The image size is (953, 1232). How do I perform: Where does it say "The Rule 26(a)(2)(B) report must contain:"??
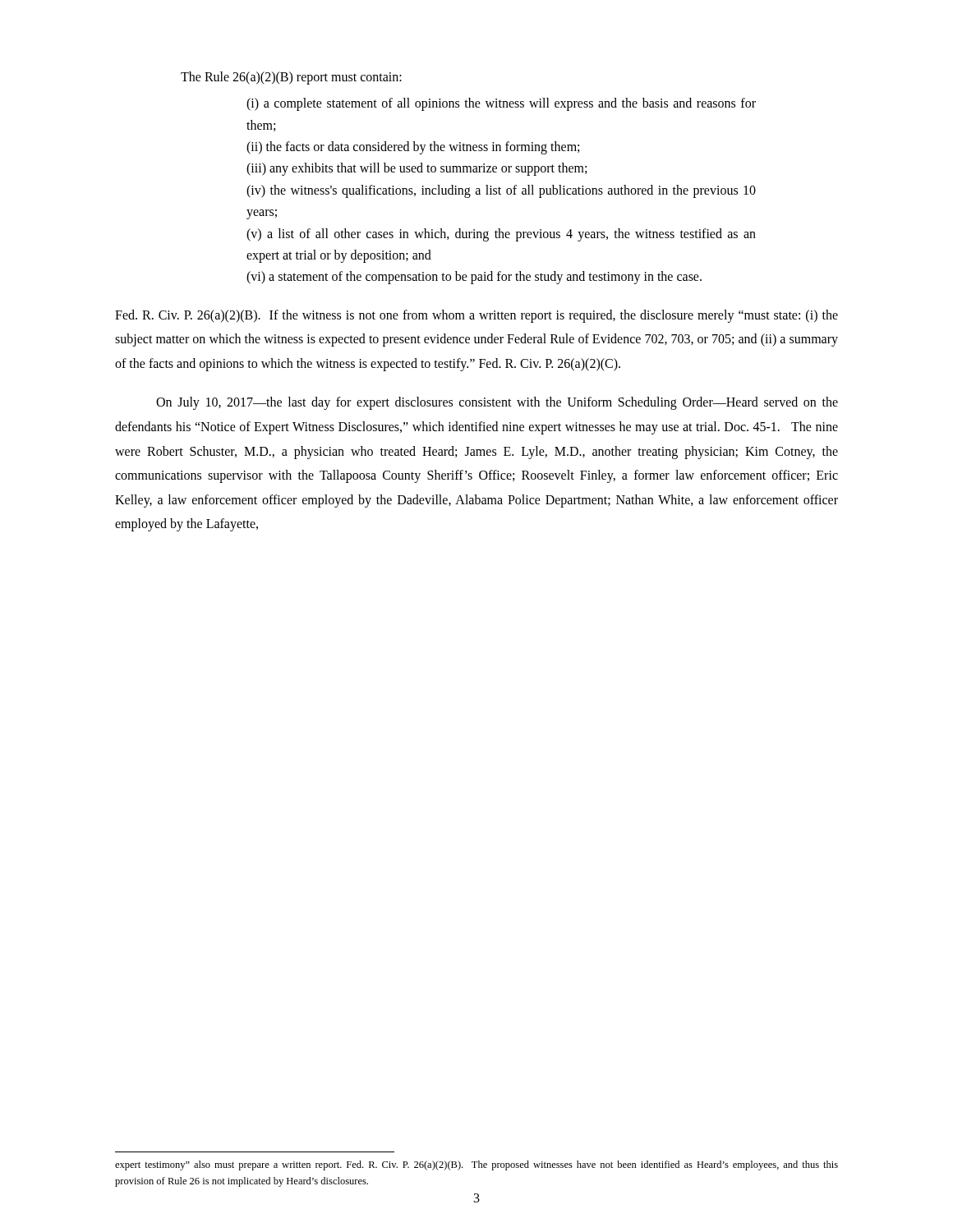click(292, 77)
